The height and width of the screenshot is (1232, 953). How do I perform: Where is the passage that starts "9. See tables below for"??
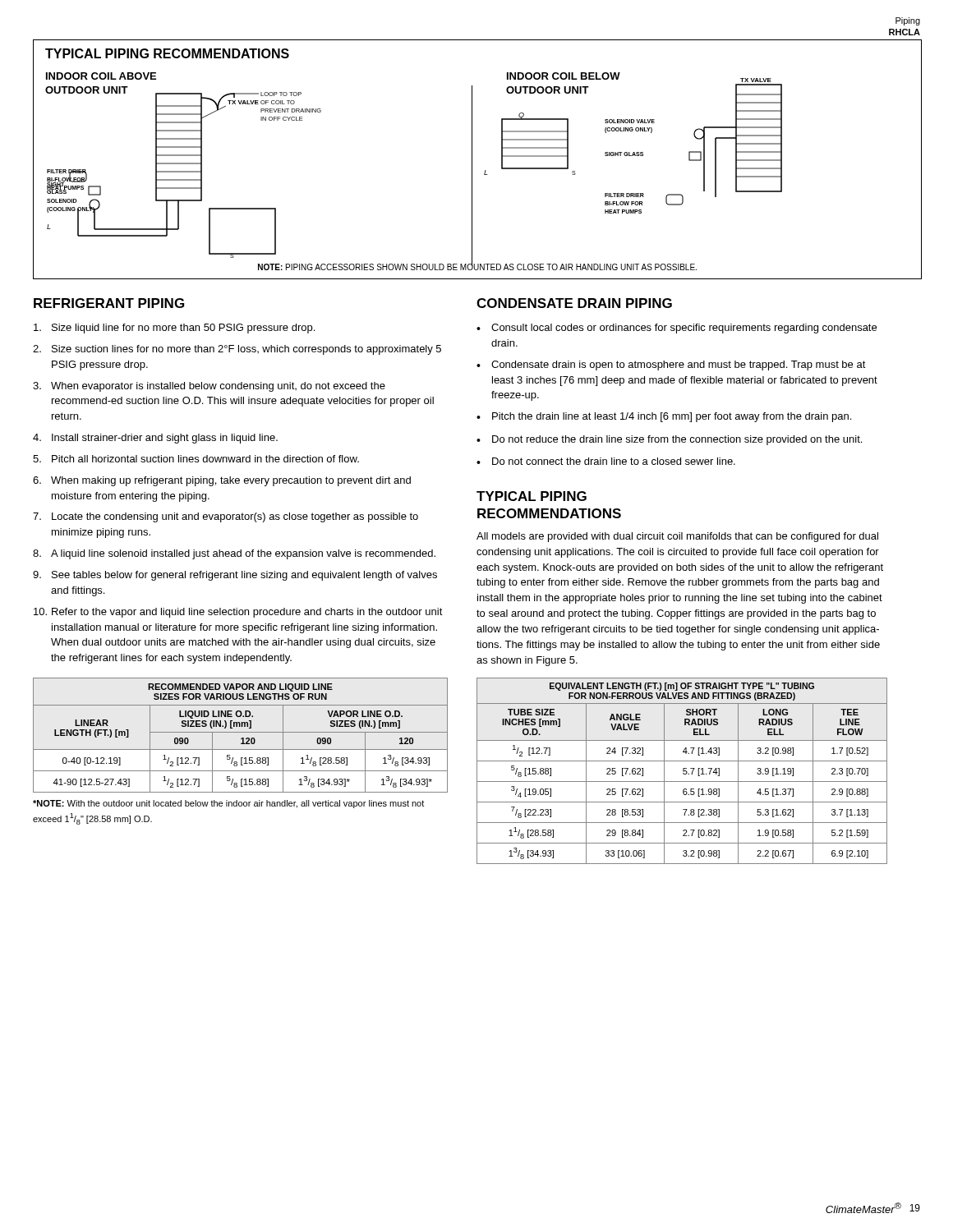(240, 583)
